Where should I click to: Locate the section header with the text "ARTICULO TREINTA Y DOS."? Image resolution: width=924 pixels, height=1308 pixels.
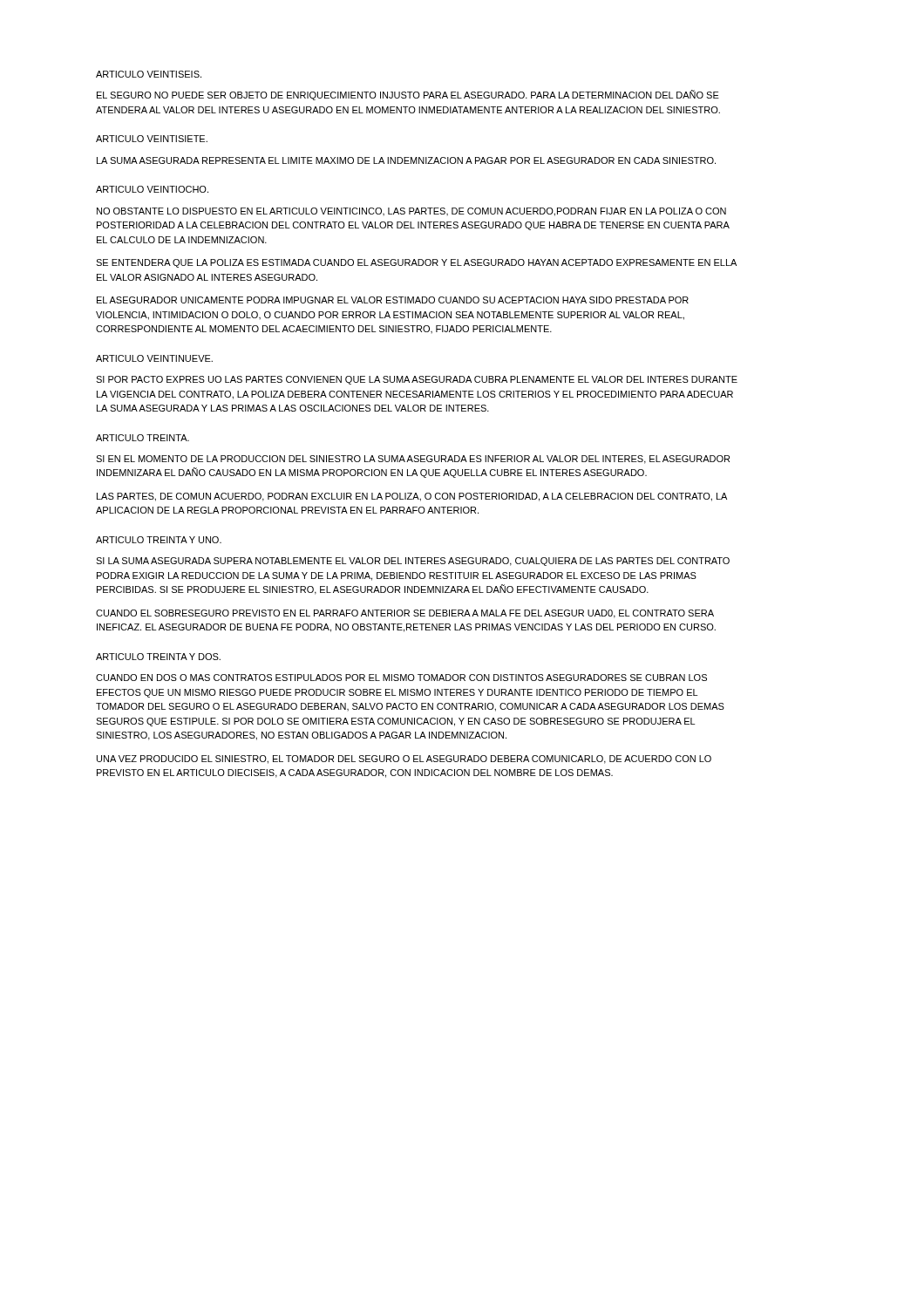pyautogui.click(x=159, y=656)
